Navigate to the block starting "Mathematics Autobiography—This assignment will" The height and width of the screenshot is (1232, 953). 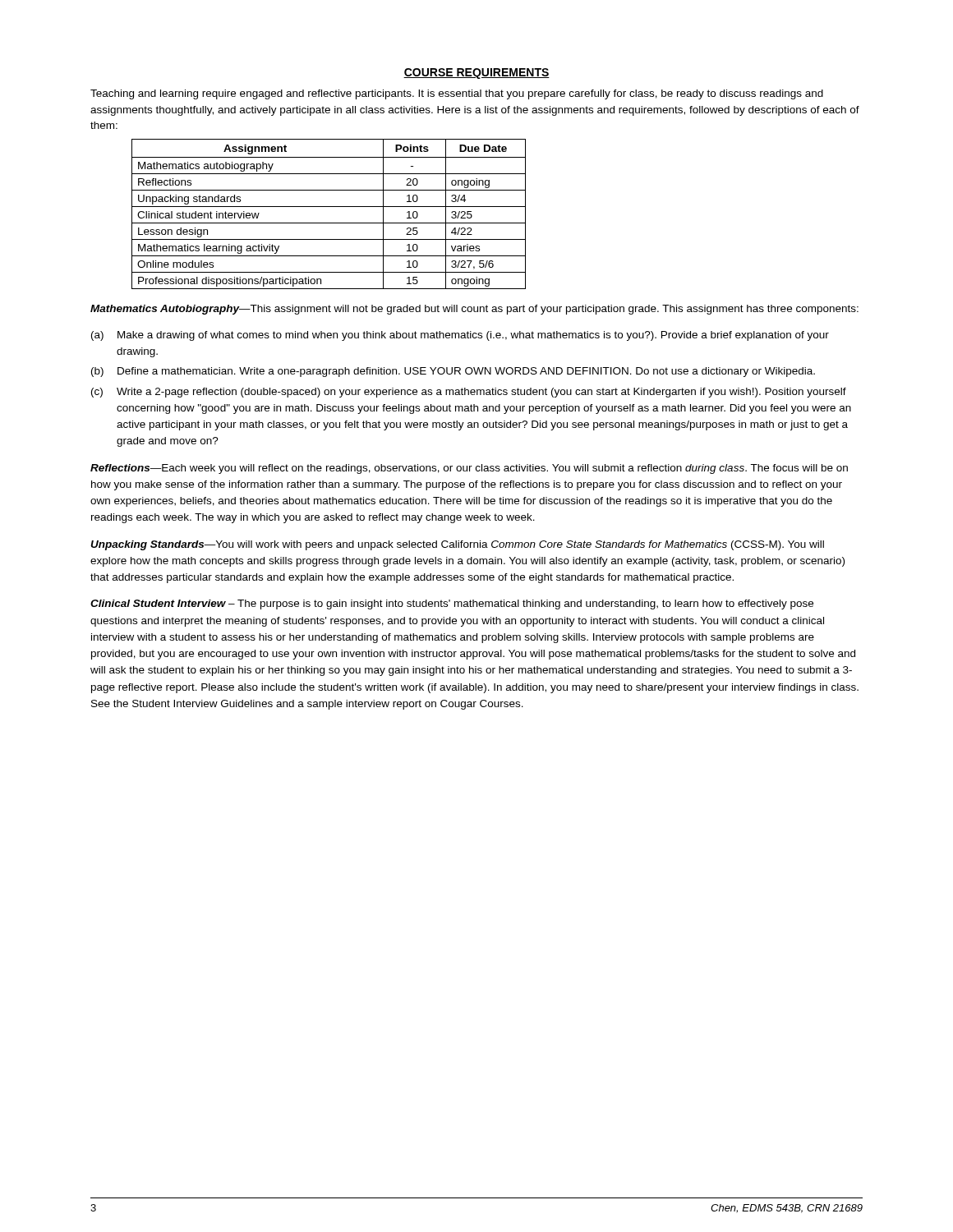coord(475,308)
